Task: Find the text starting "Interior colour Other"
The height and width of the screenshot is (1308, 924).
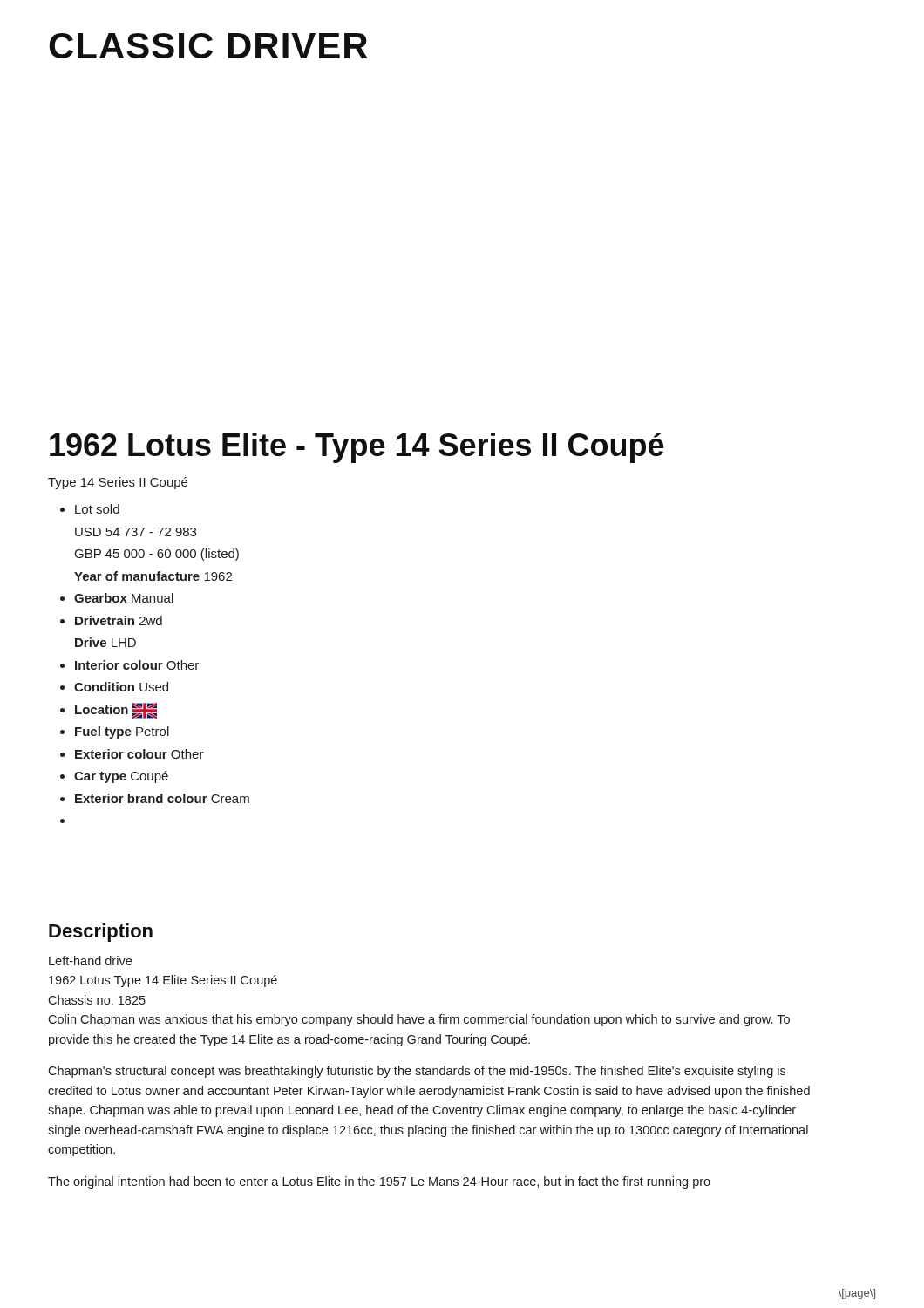Action: pos(137,664)
